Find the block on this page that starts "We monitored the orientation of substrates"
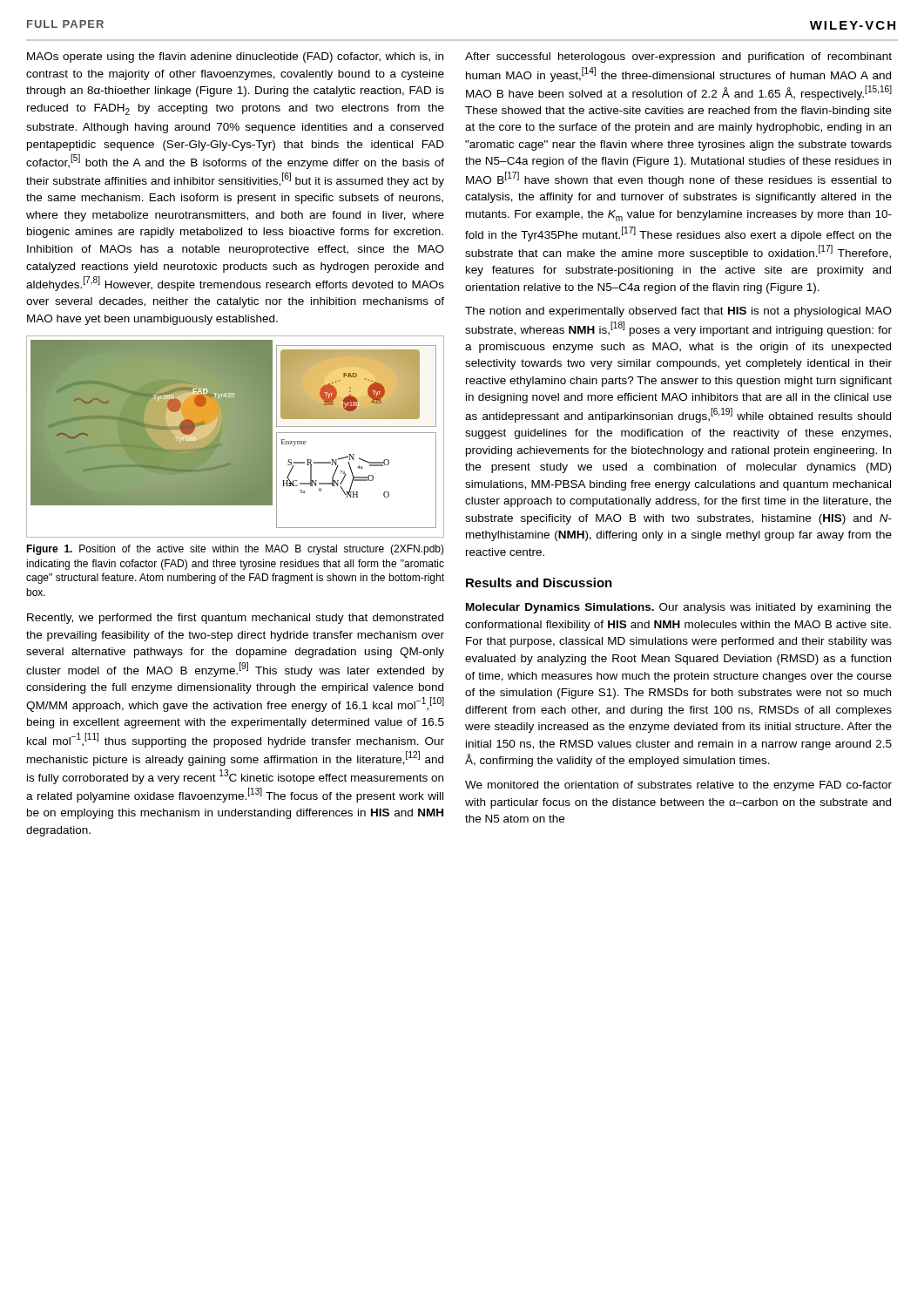 (678, 802)
